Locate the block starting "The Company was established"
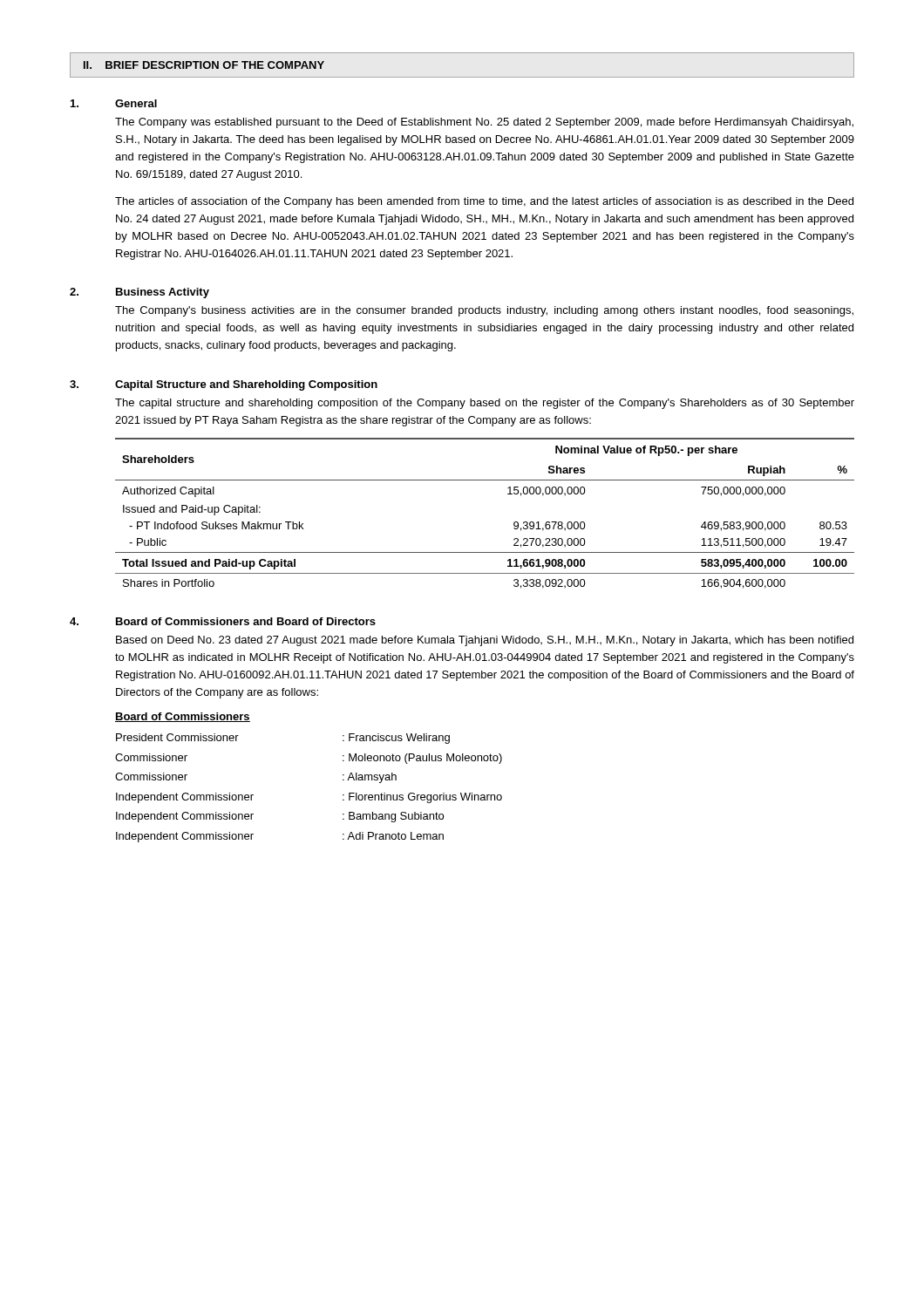This screenshot has width=924, height=1308. tap(485, 148)
